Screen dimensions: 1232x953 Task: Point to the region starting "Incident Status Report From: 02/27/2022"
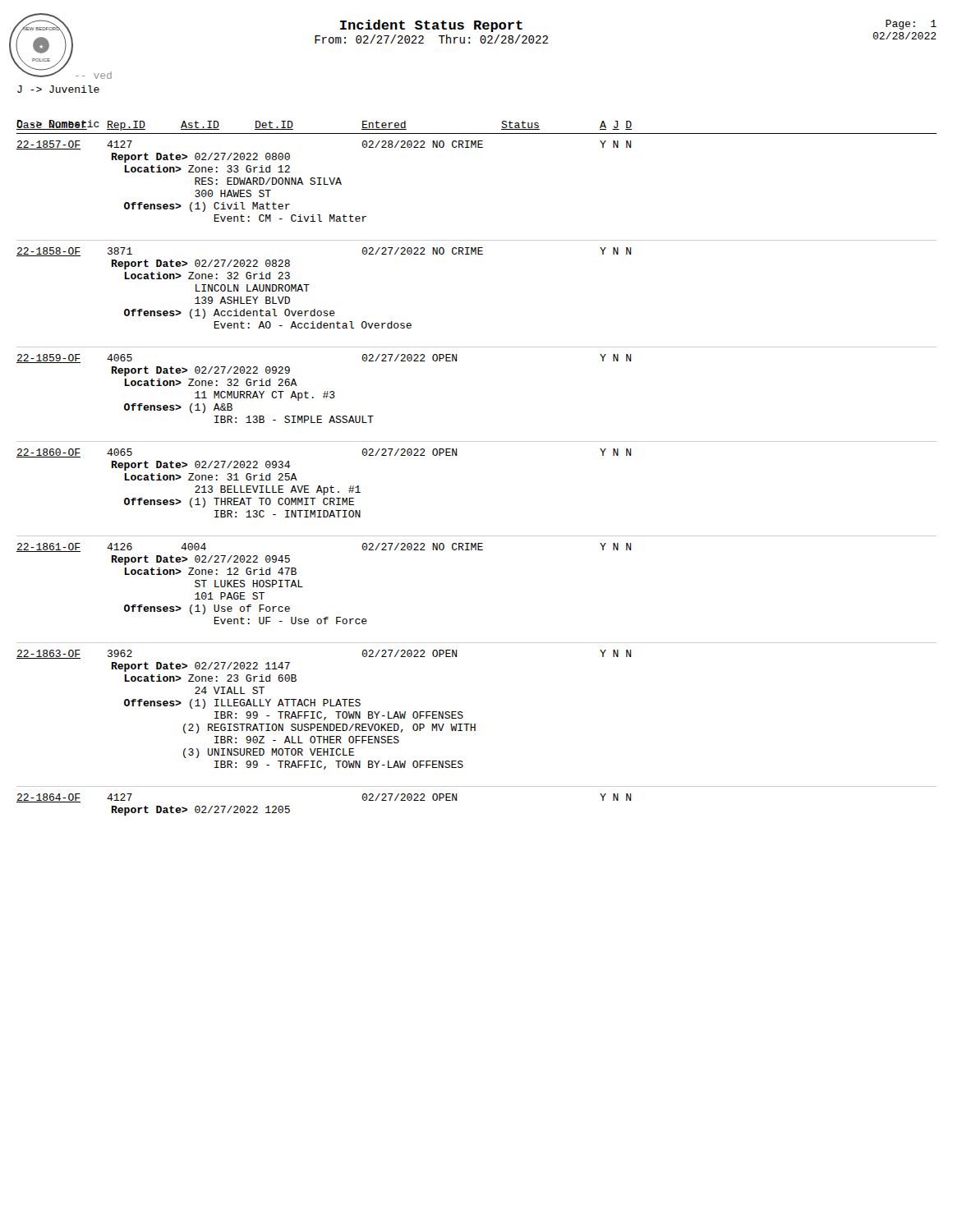pos(431,32)
